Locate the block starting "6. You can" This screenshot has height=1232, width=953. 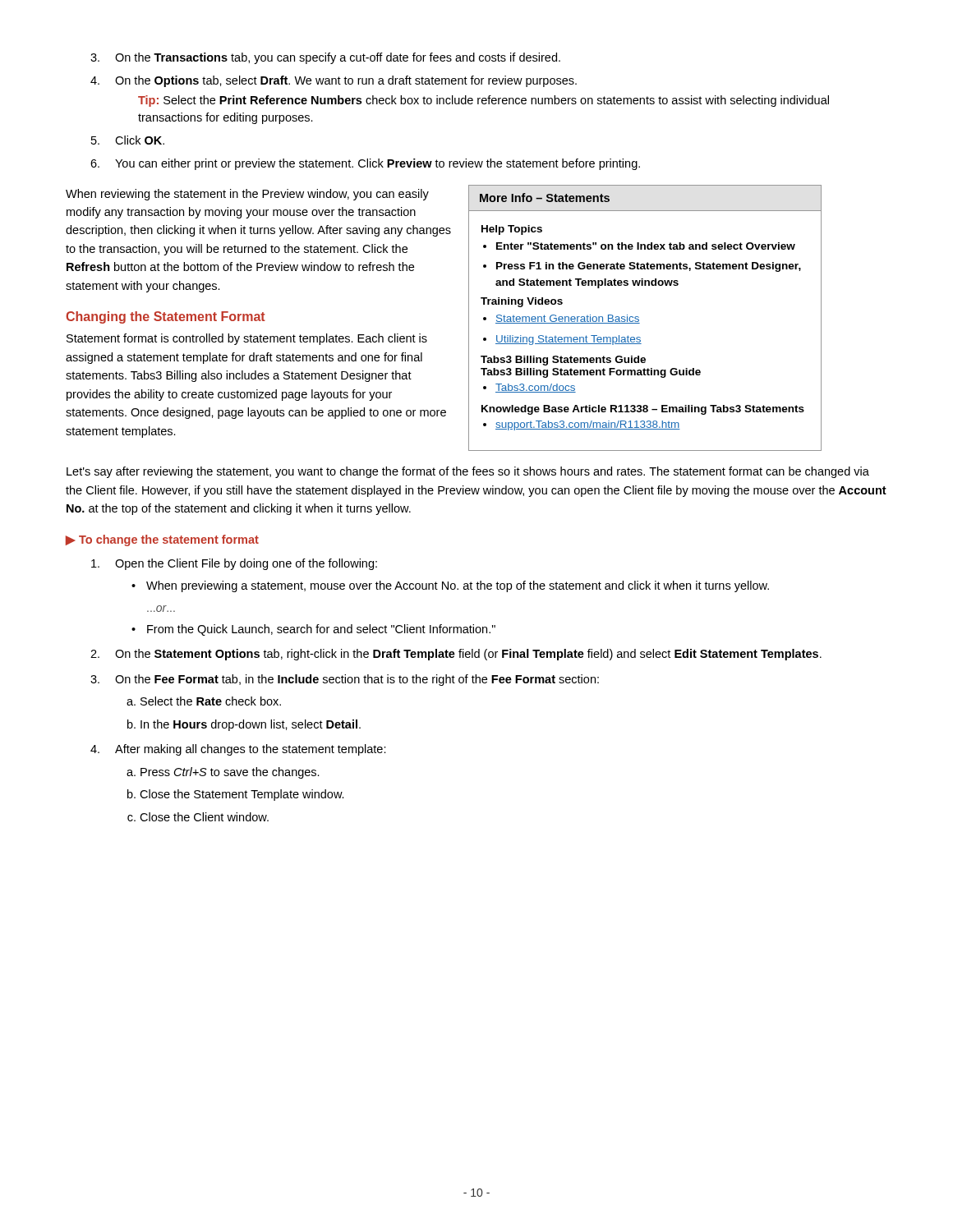click(x=366, y=164)
